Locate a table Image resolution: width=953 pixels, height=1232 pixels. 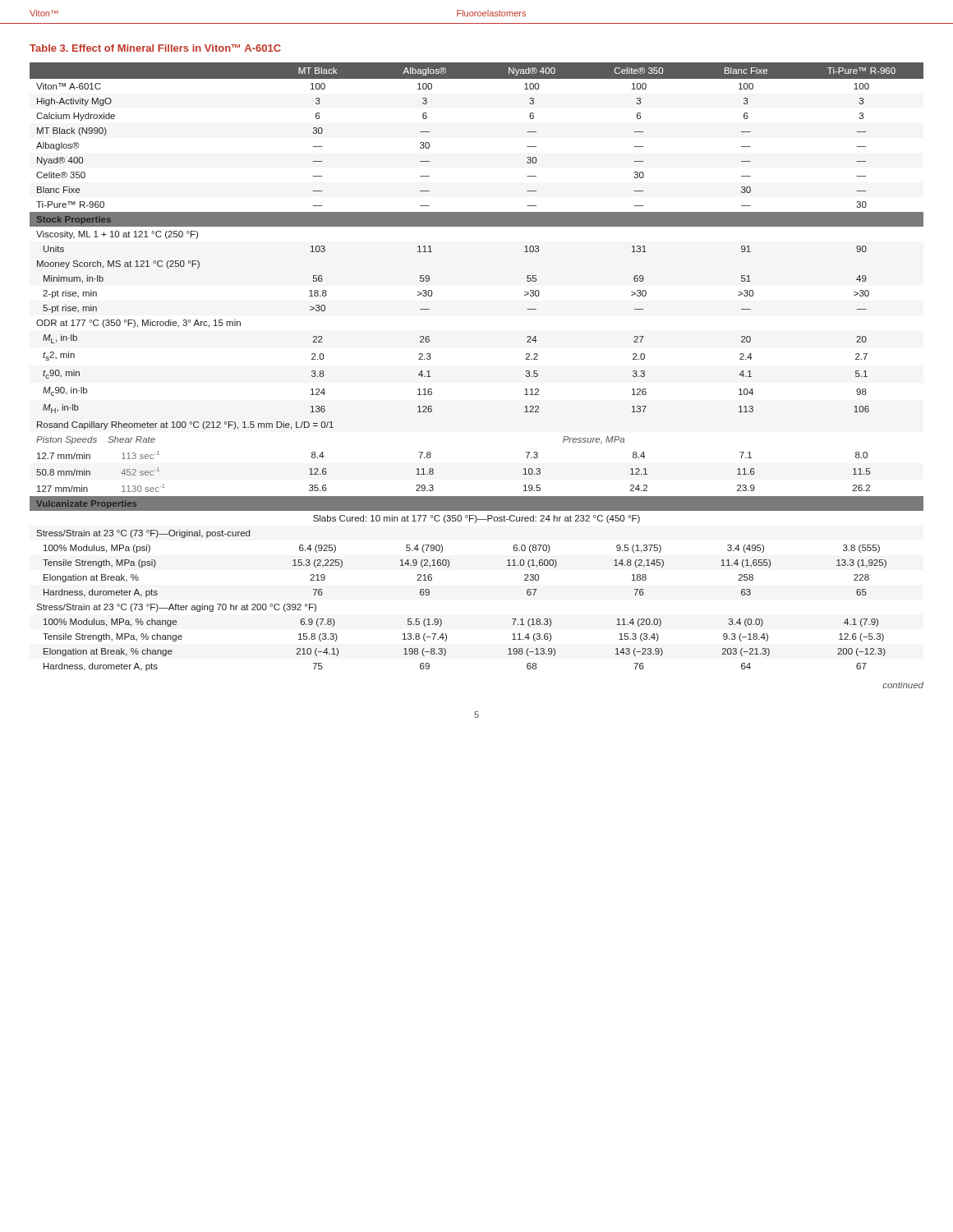pos(476,368)
